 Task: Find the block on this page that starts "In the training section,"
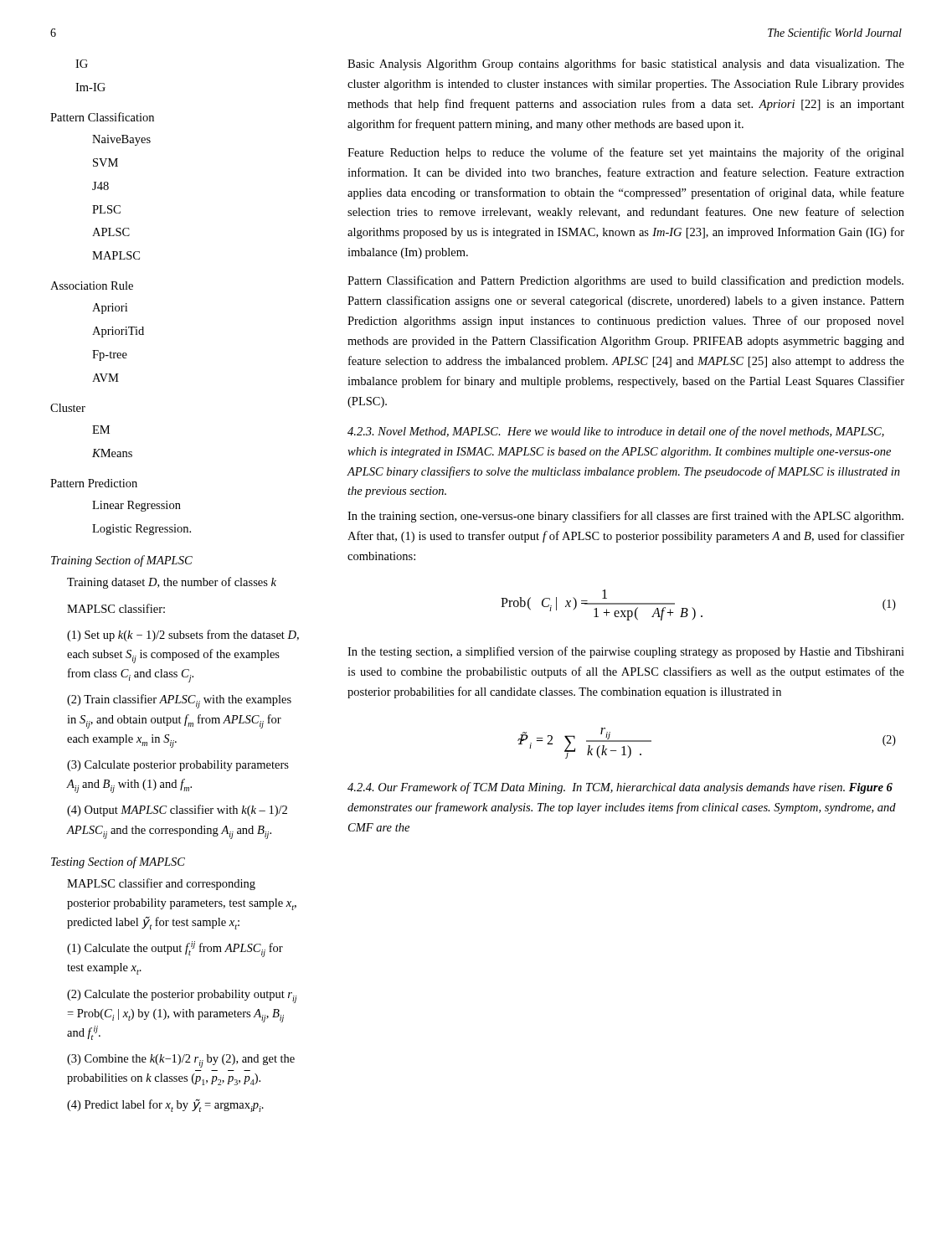click(x=626, y=536)
